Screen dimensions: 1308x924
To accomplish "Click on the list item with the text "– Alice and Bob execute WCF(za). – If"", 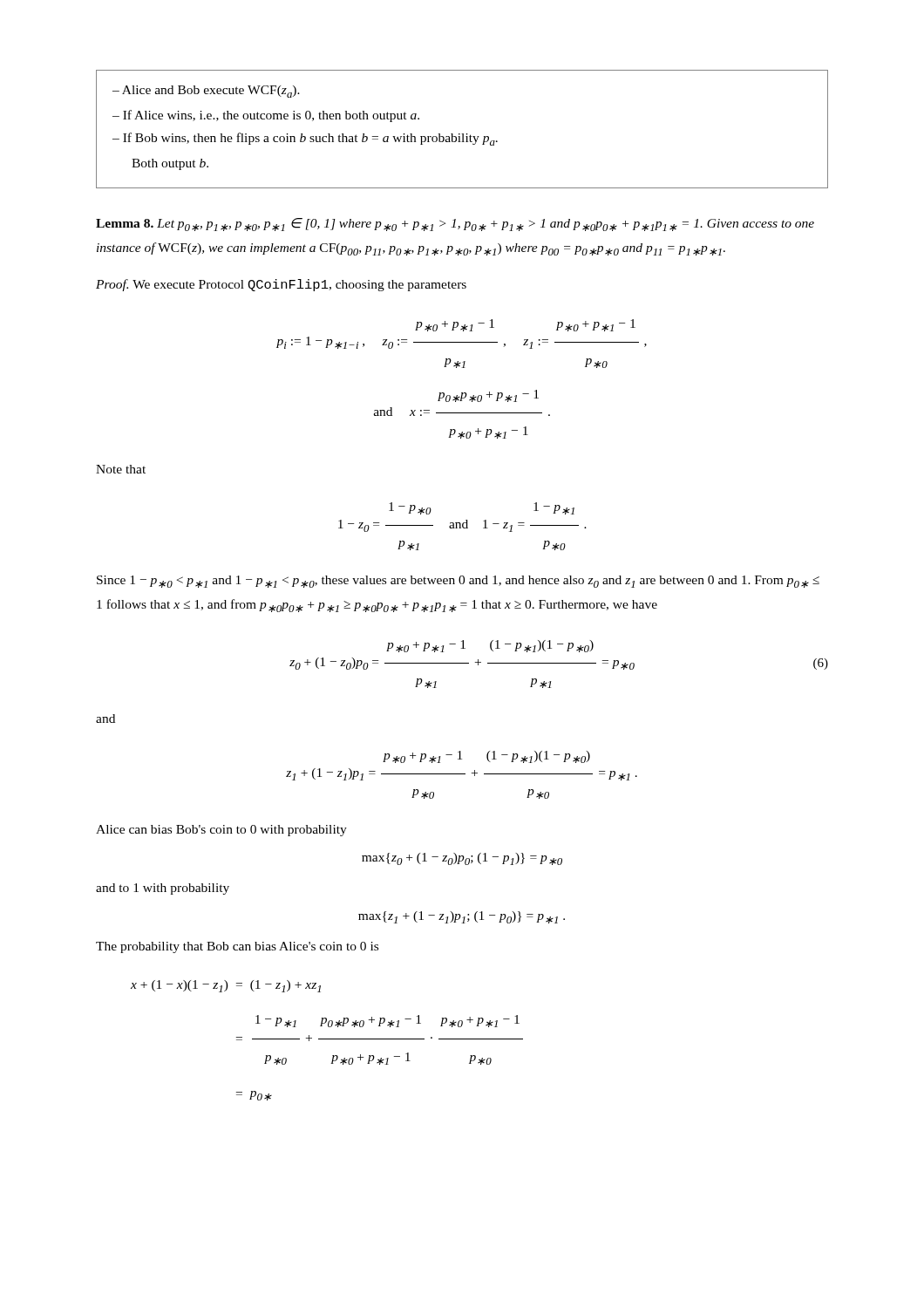I will [x=462, y=127].
